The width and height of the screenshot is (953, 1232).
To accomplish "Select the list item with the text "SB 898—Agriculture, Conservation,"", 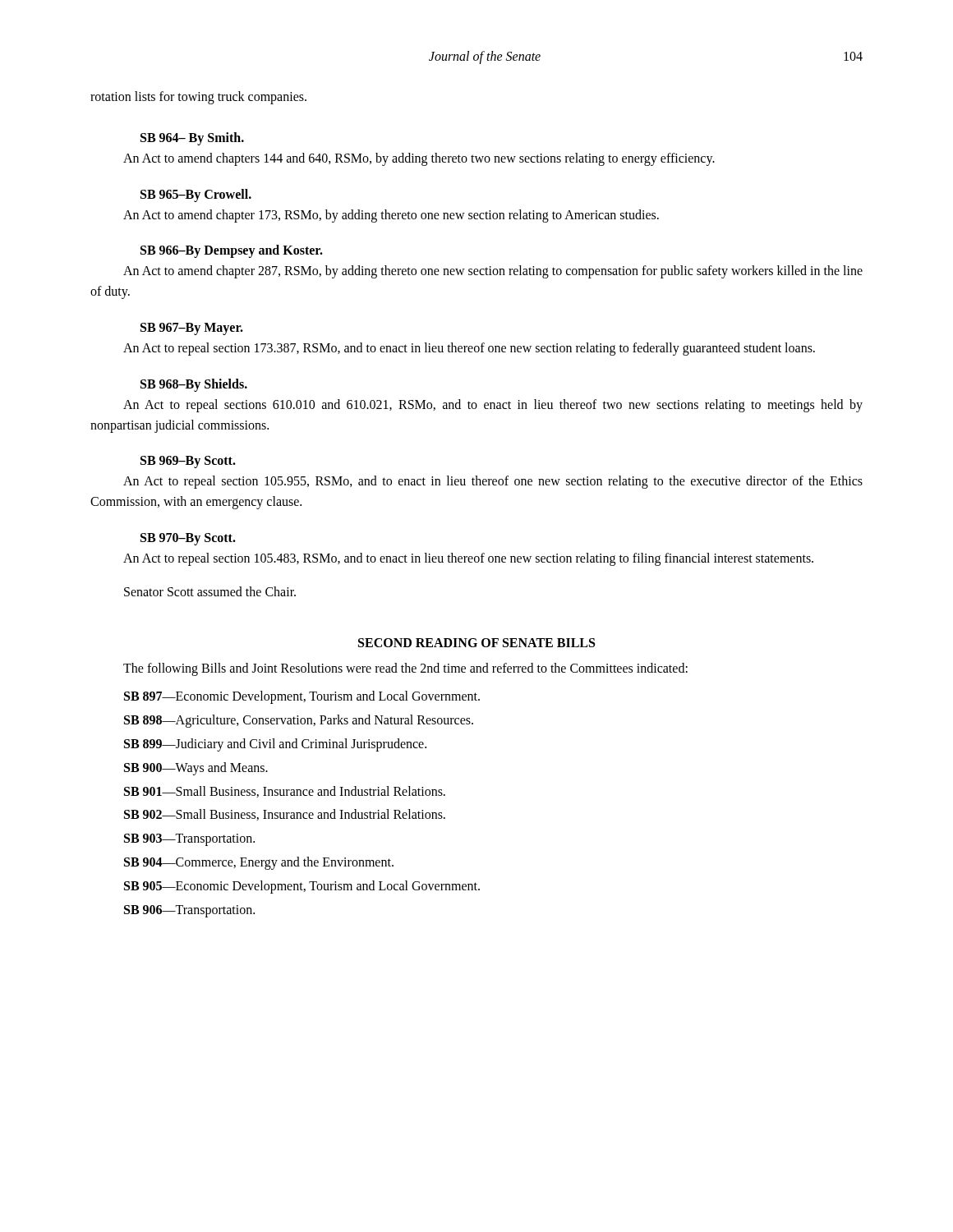I will point(299,720).
